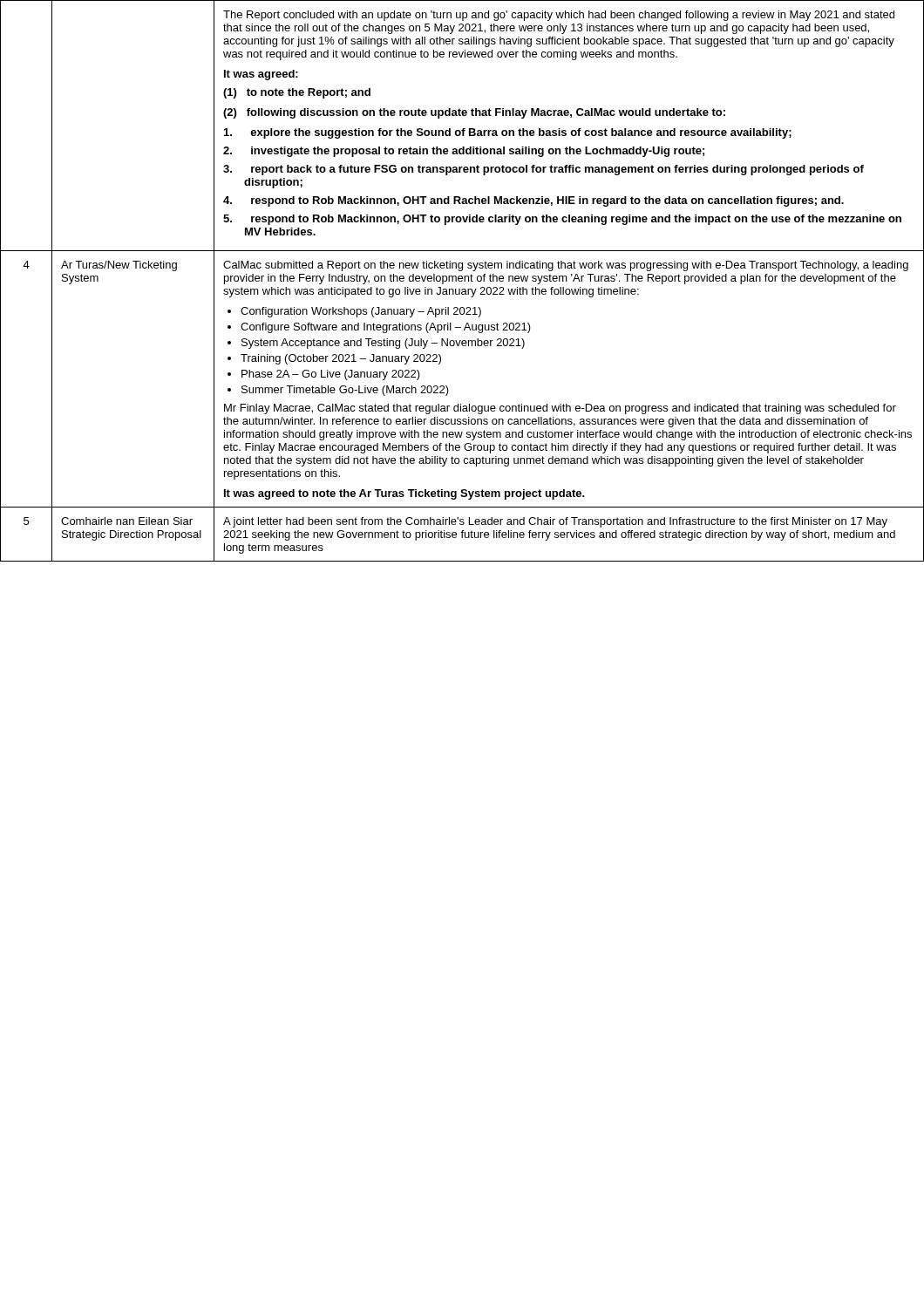Screen dimensions: 1308x924
Task: Select the text starting "The Report concluded with an update"
Action: (x=569, y=123)
